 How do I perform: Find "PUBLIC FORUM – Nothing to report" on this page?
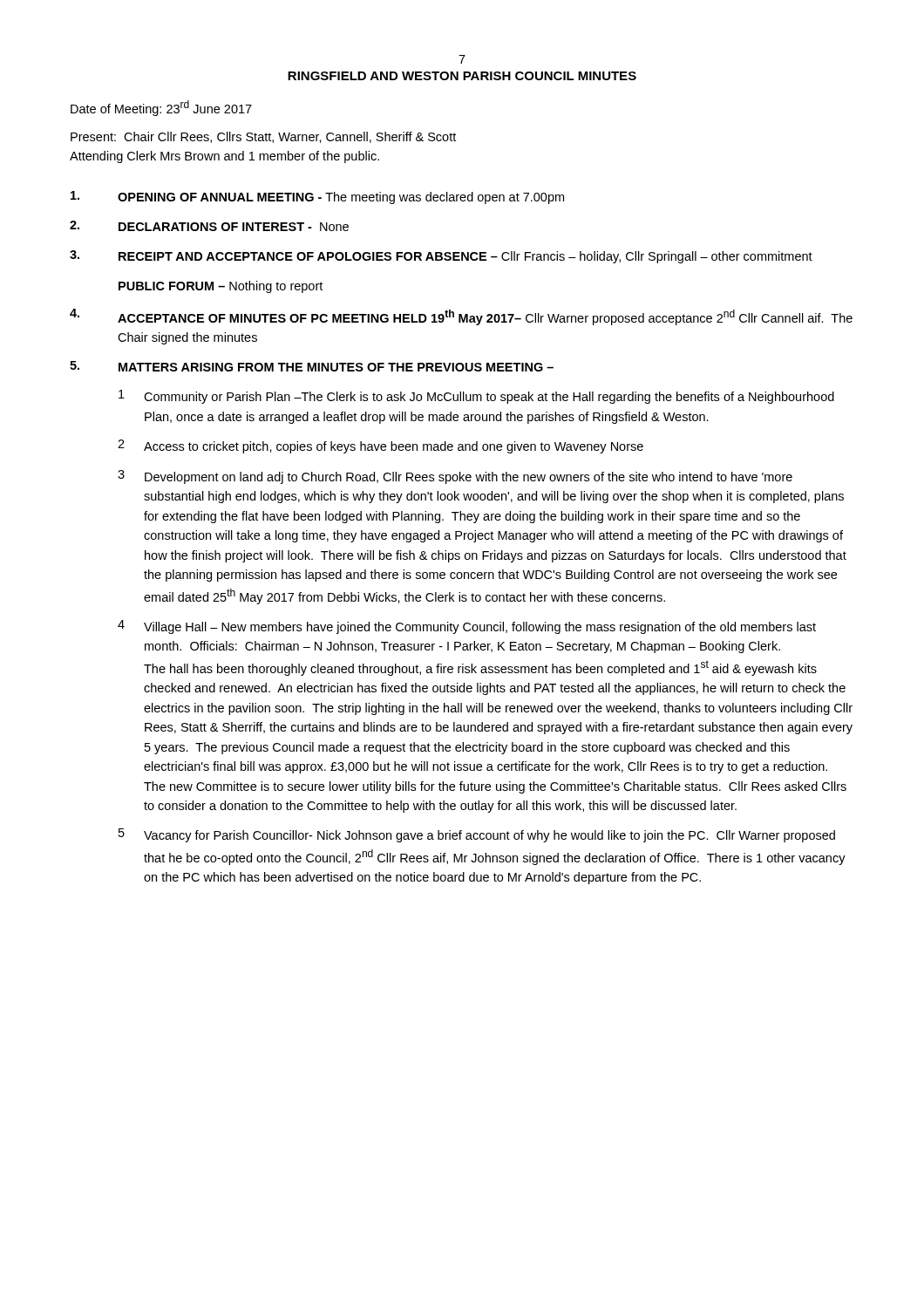(x=220, y=286)
